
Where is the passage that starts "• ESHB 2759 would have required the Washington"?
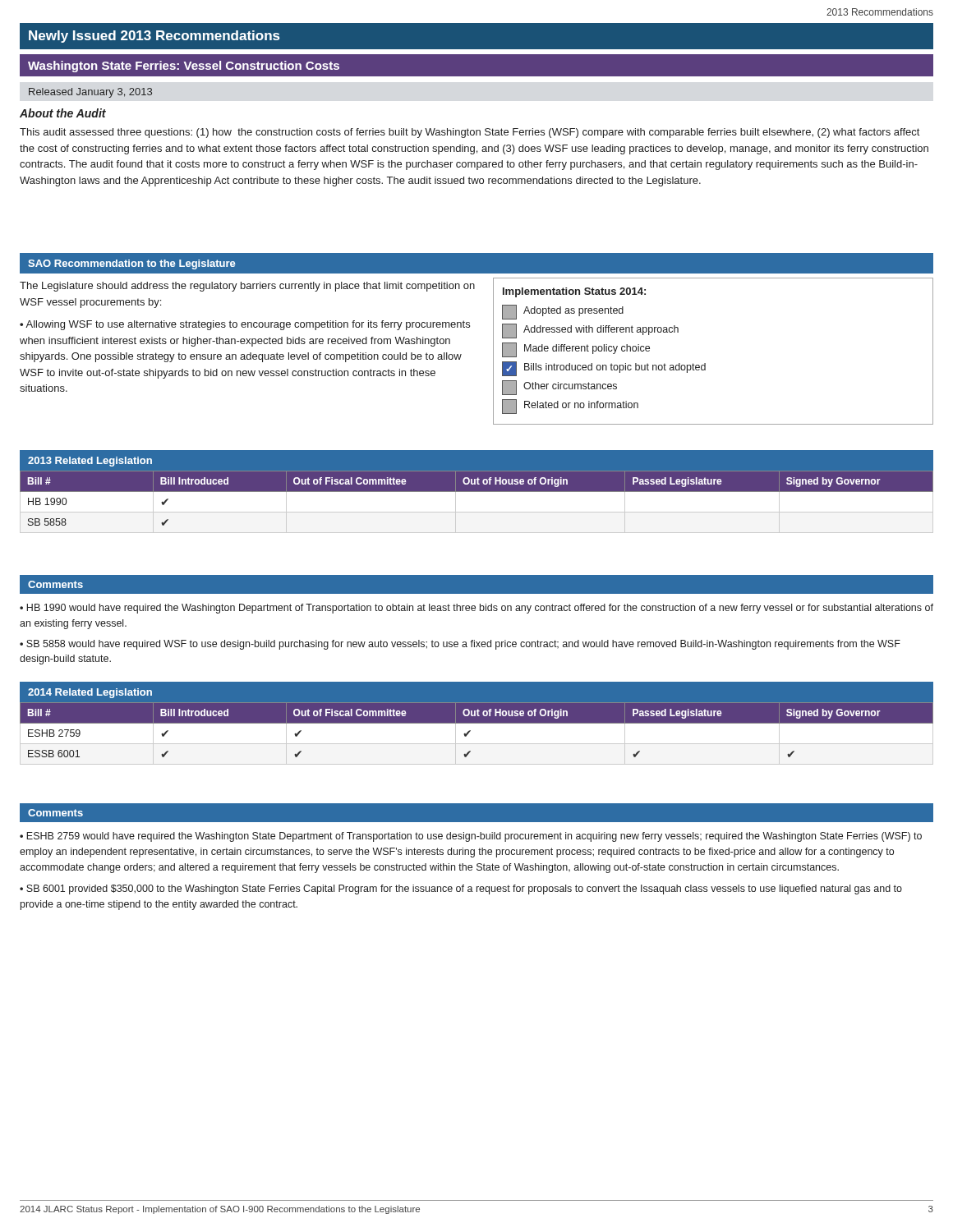click(471, 851)
